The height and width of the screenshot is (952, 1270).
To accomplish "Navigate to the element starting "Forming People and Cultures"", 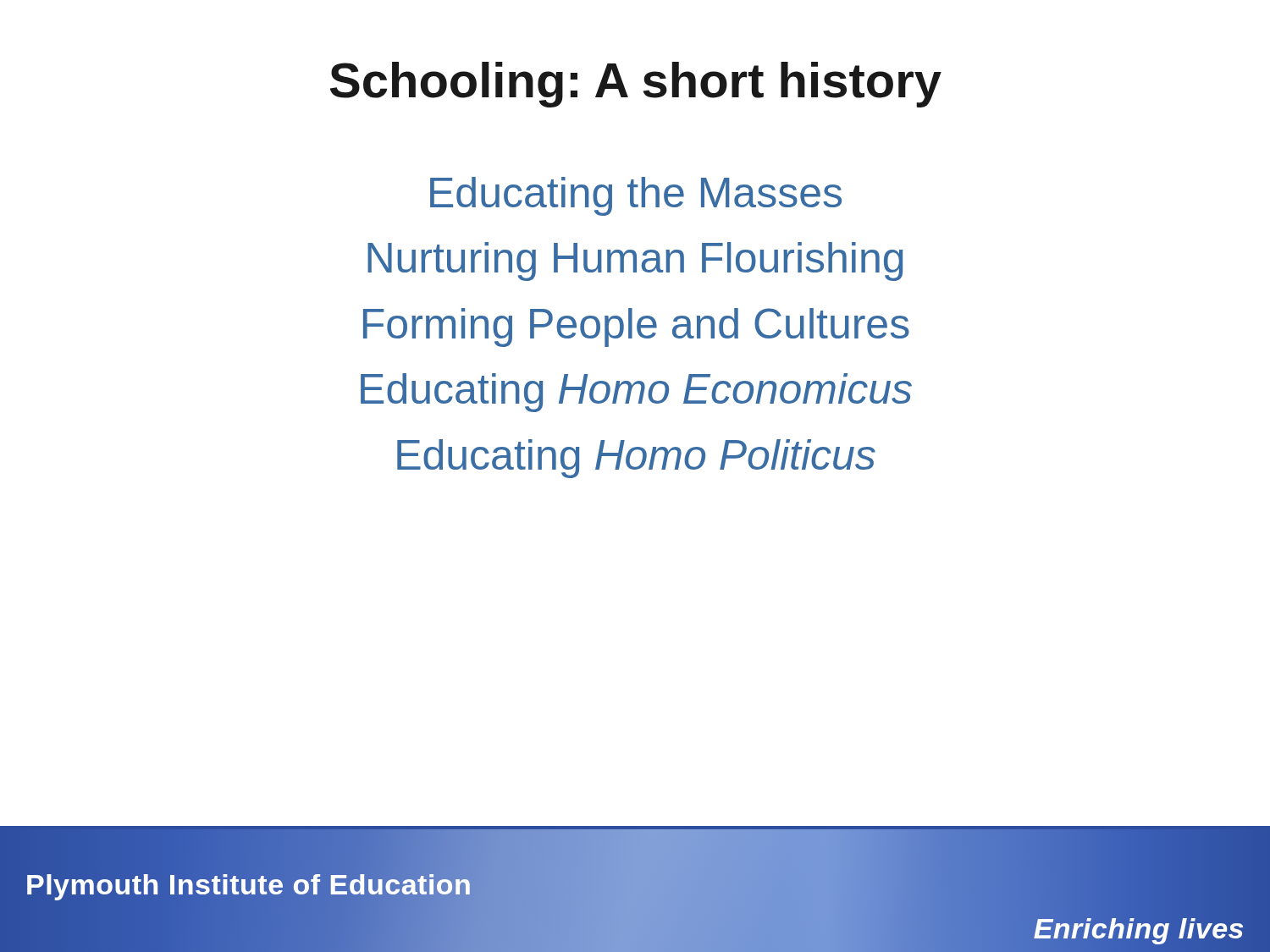I will pyautogui.click(x=635, y=324).
